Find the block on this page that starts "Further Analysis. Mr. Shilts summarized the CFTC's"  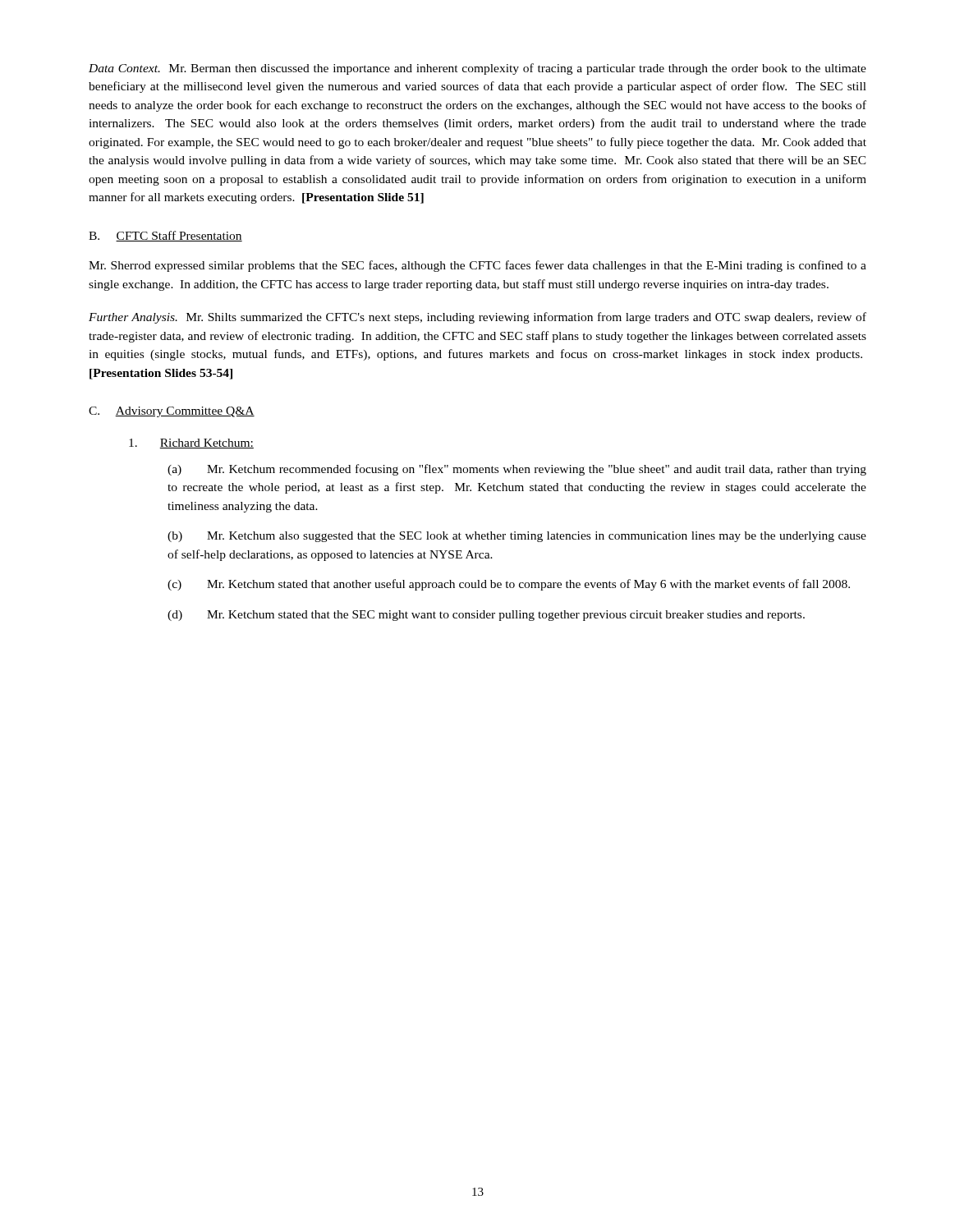478,344
